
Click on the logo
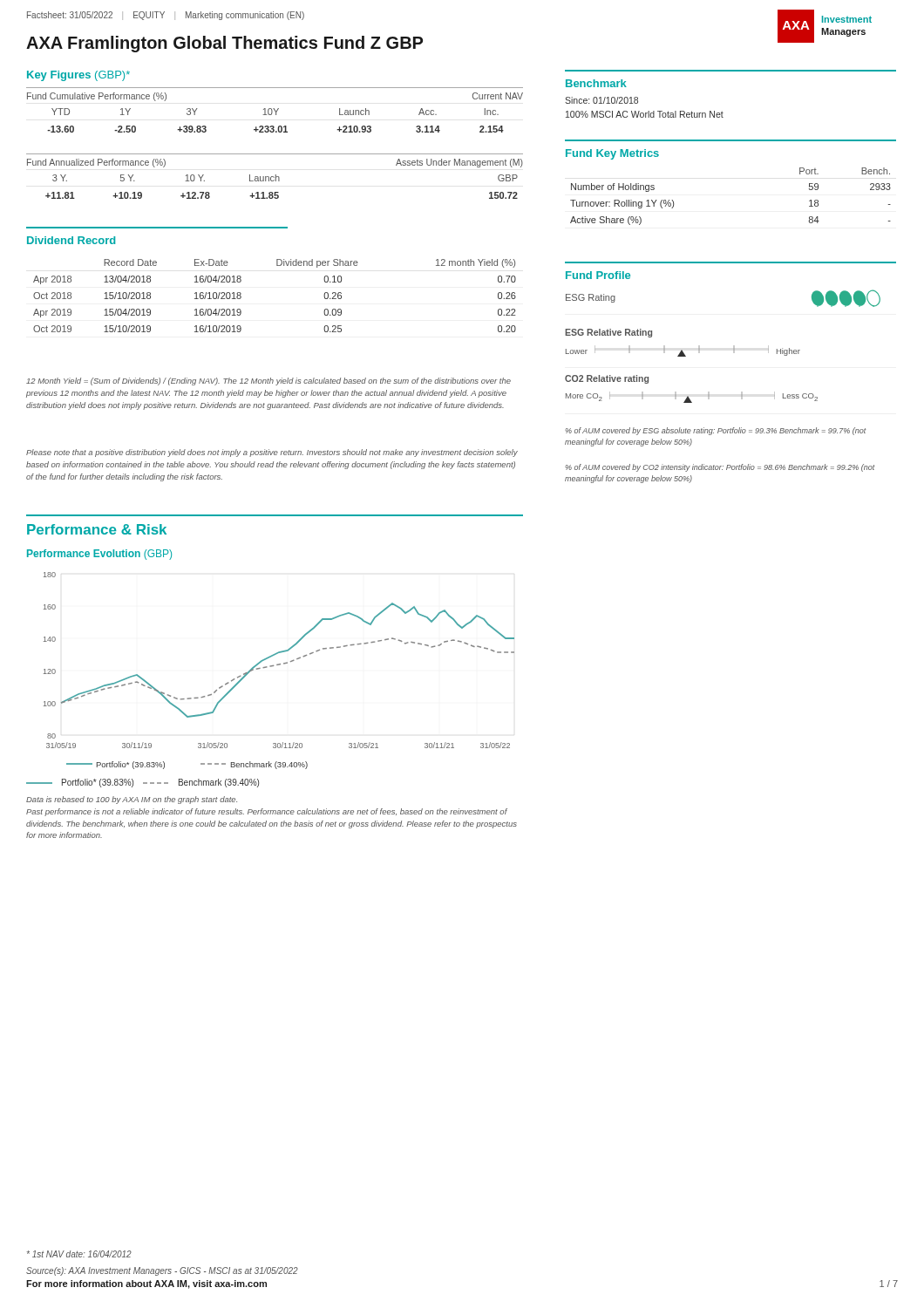click(x=839, y=27)
